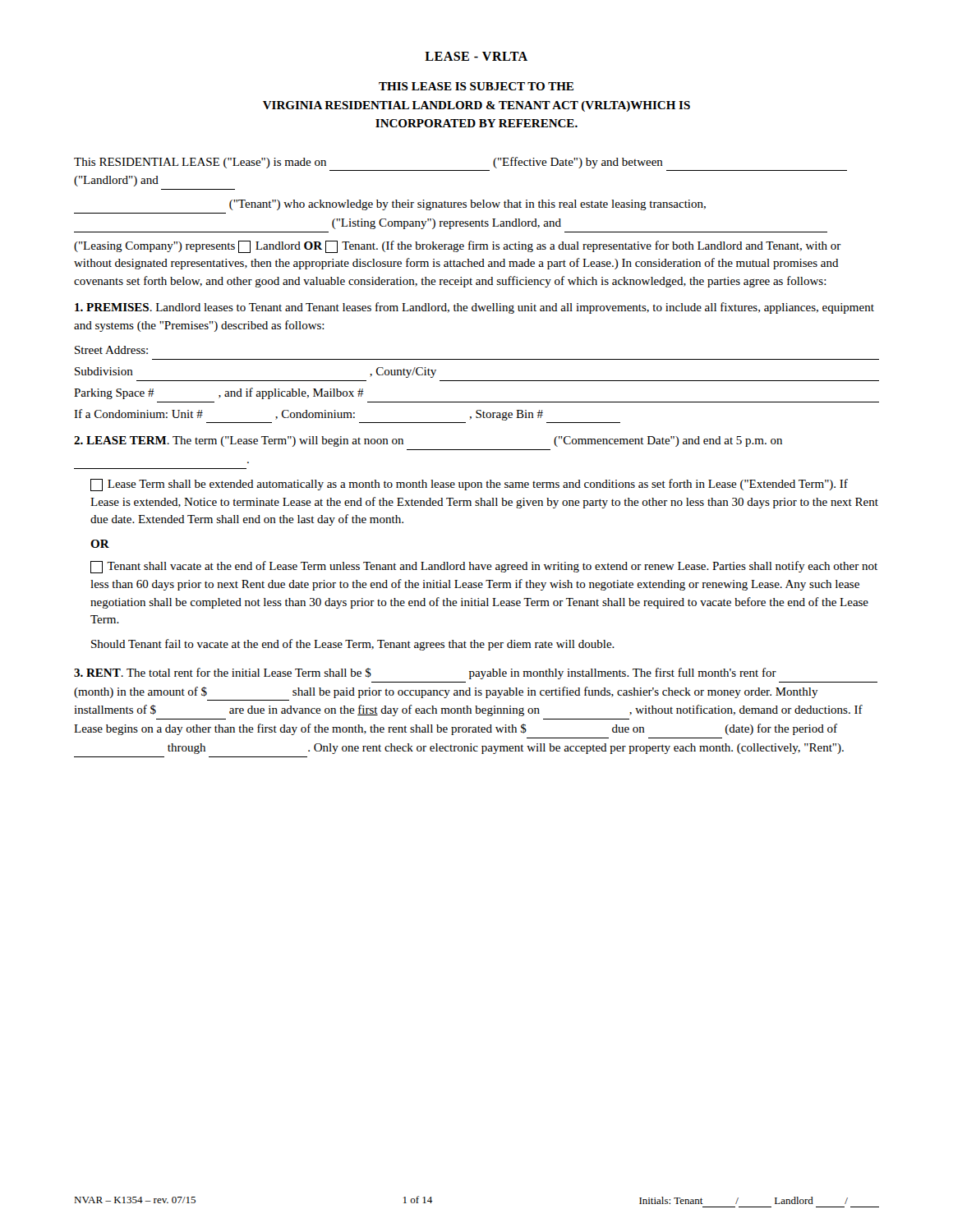This screenshot has height=1232, width=953.
Task: Find the text block that reads "Lease Term shall be extended automatically"
Action: point(485,502)
